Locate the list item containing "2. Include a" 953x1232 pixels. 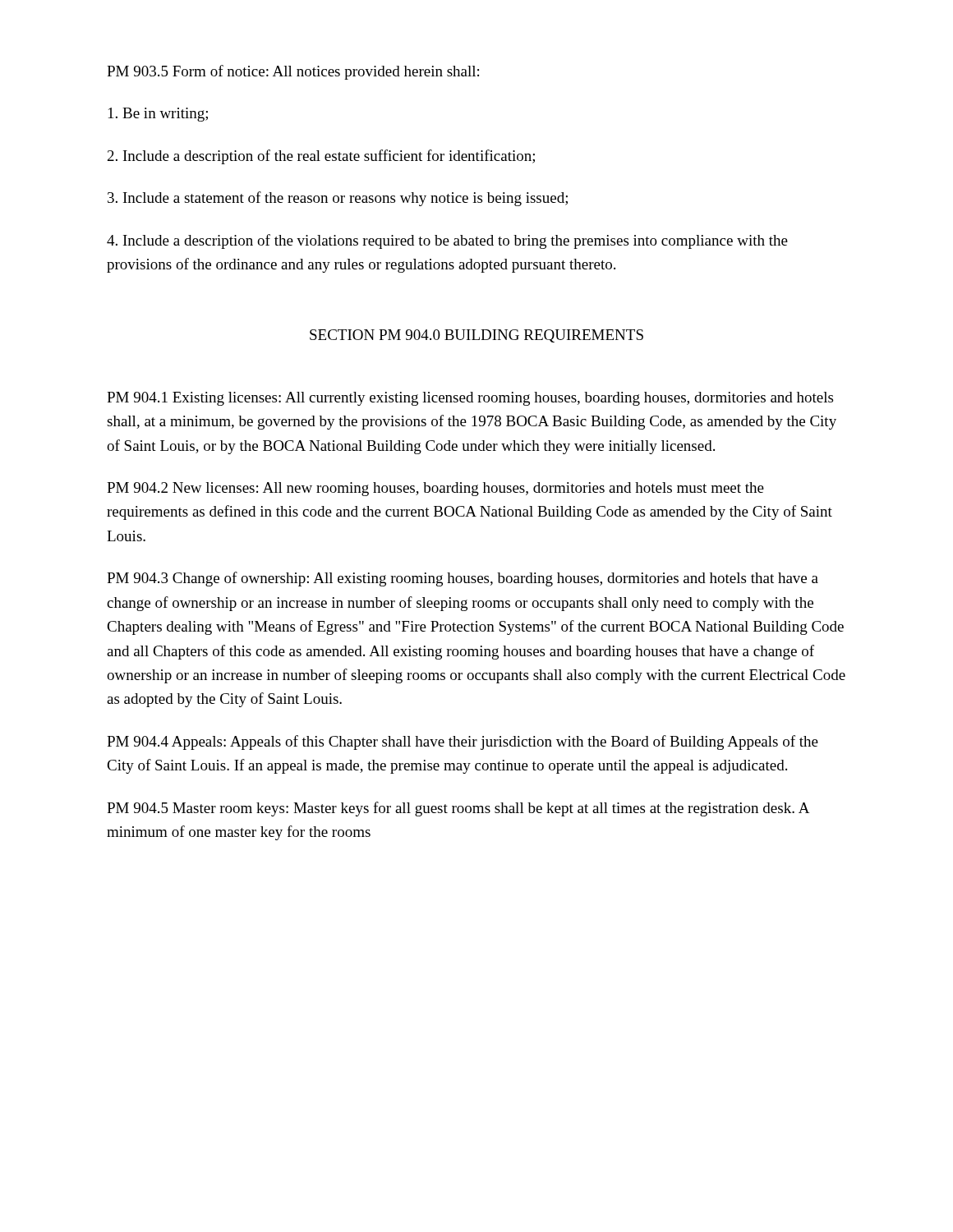click(x=321, y=155)
